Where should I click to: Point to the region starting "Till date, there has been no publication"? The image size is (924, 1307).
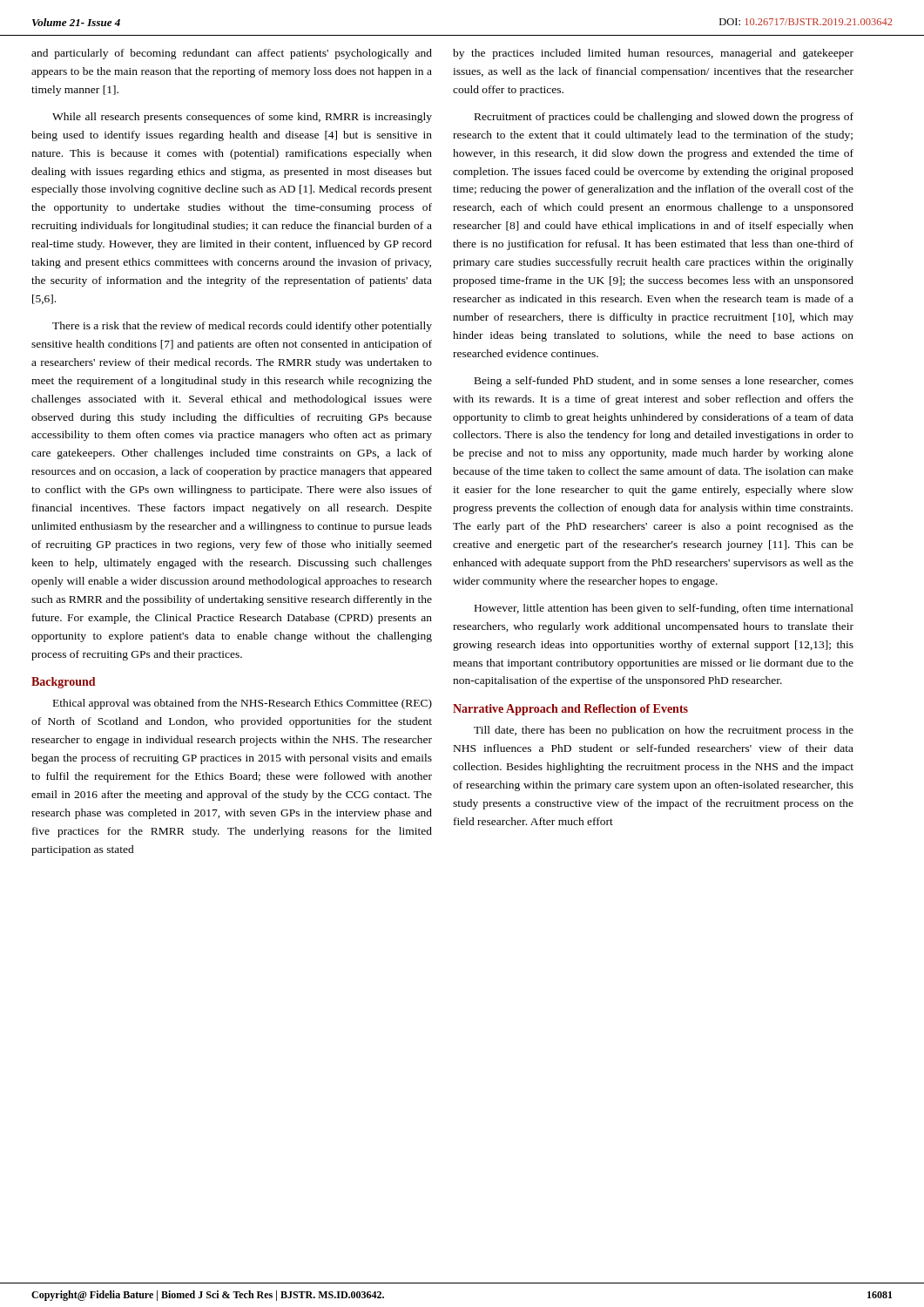(x=653, y=776)
